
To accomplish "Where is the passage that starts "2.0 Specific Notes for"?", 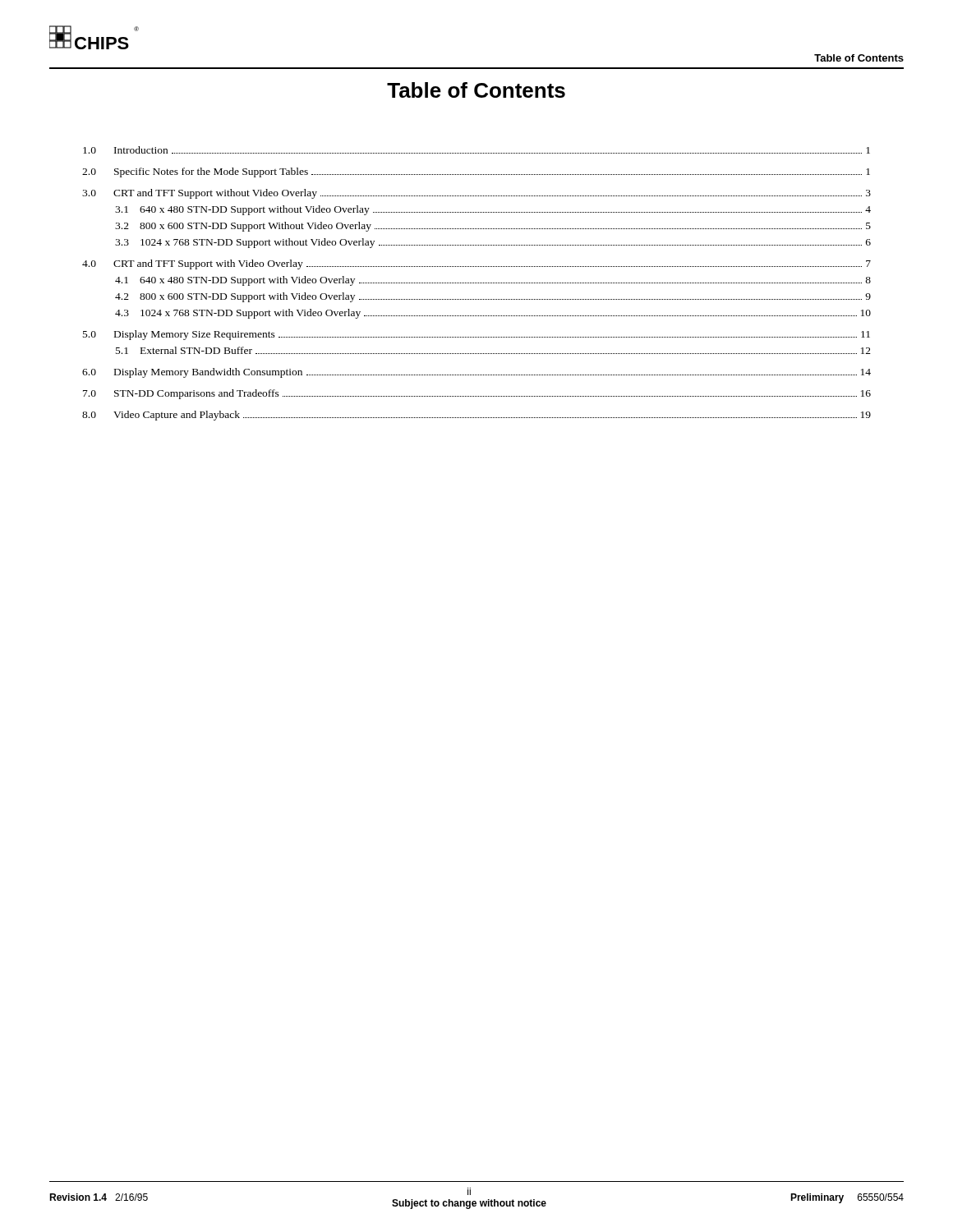I will pos(476,172).
